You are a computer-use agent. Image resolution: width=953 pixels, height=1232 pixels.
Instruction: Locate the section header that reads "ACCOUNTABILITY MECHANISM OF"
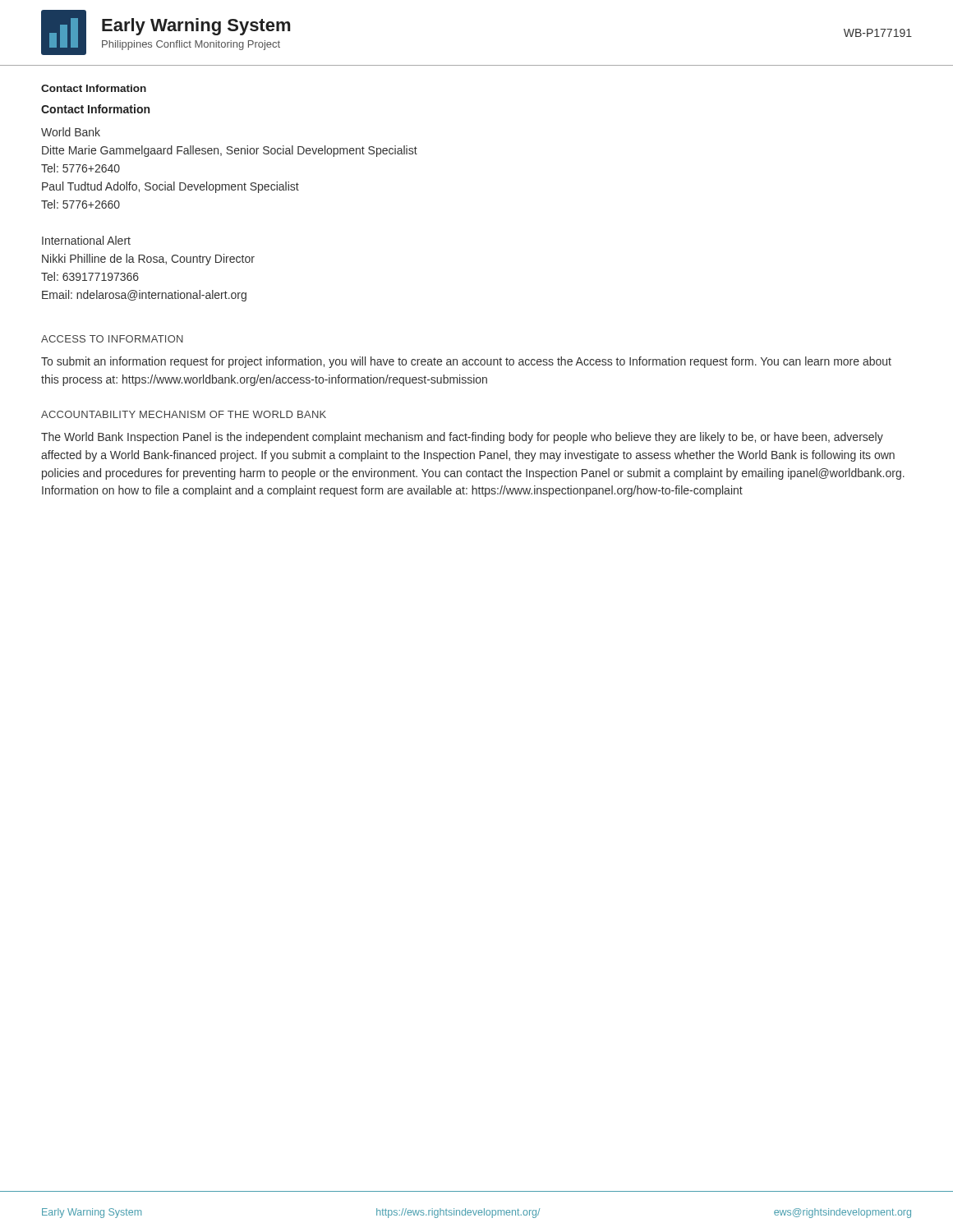[184, 415]
